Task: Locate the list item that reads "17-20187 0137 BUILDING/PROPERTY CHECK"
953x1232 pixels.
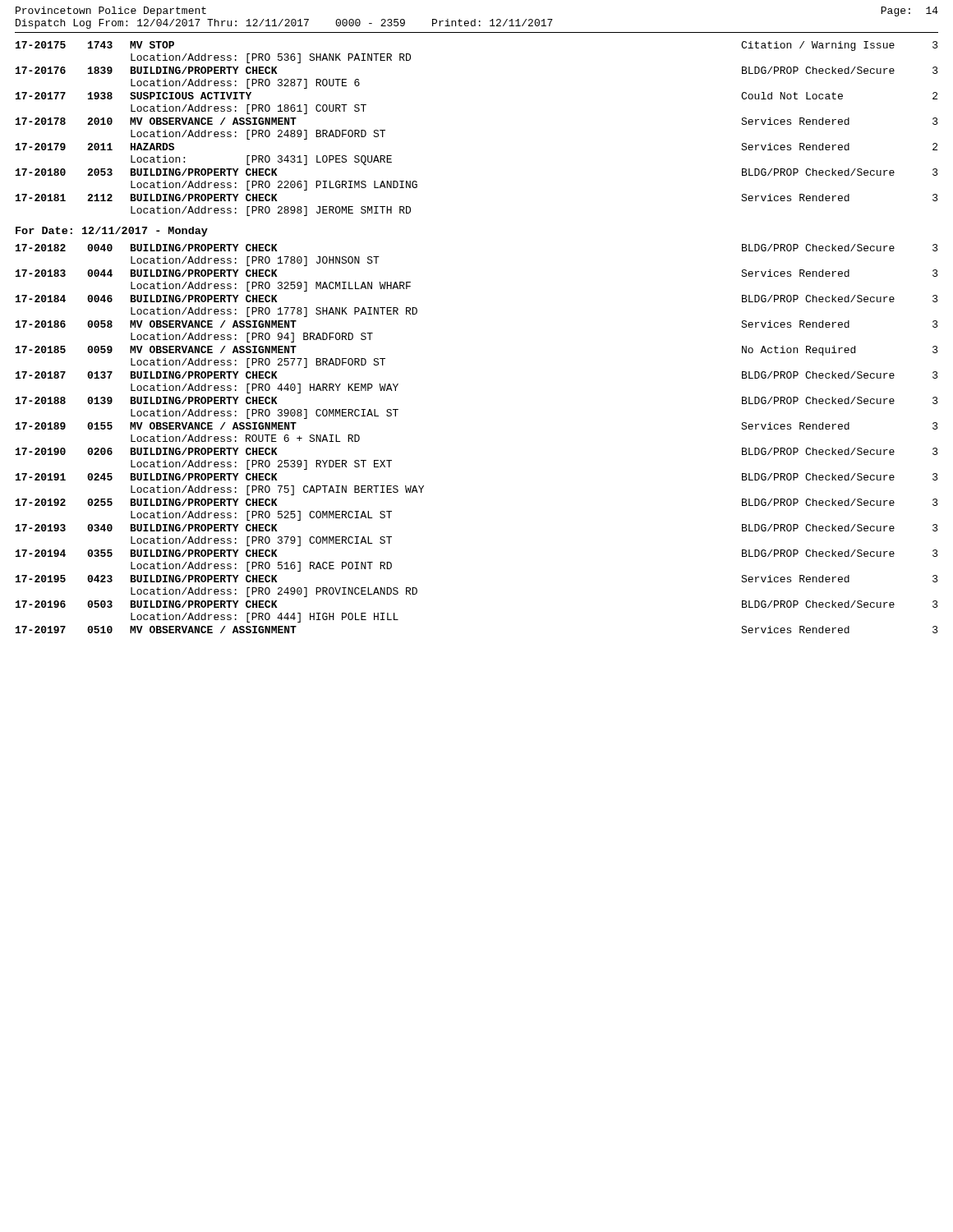Action: (37, 375)
